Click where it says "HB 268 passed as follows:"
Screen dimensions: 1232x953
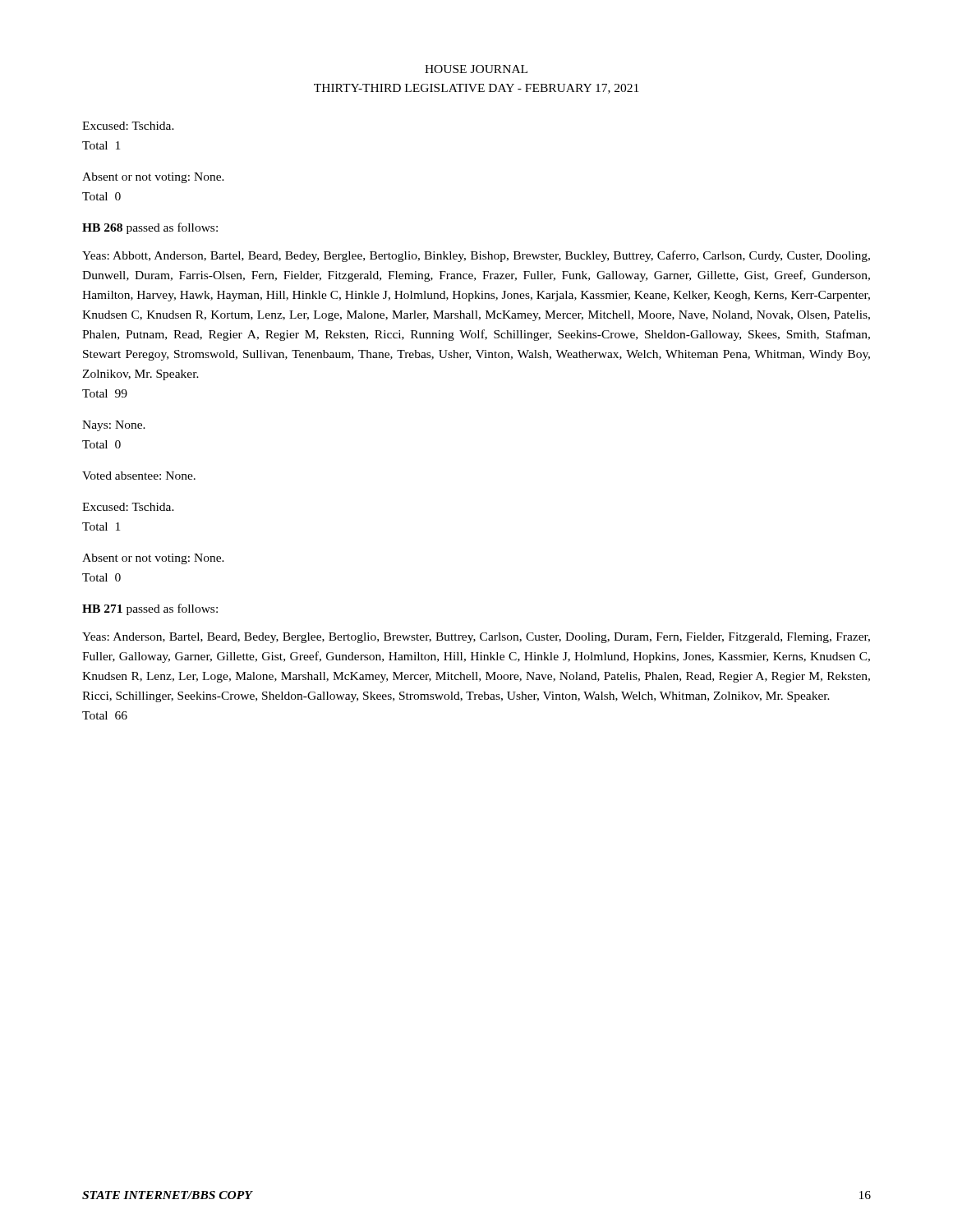pos(150,227)
